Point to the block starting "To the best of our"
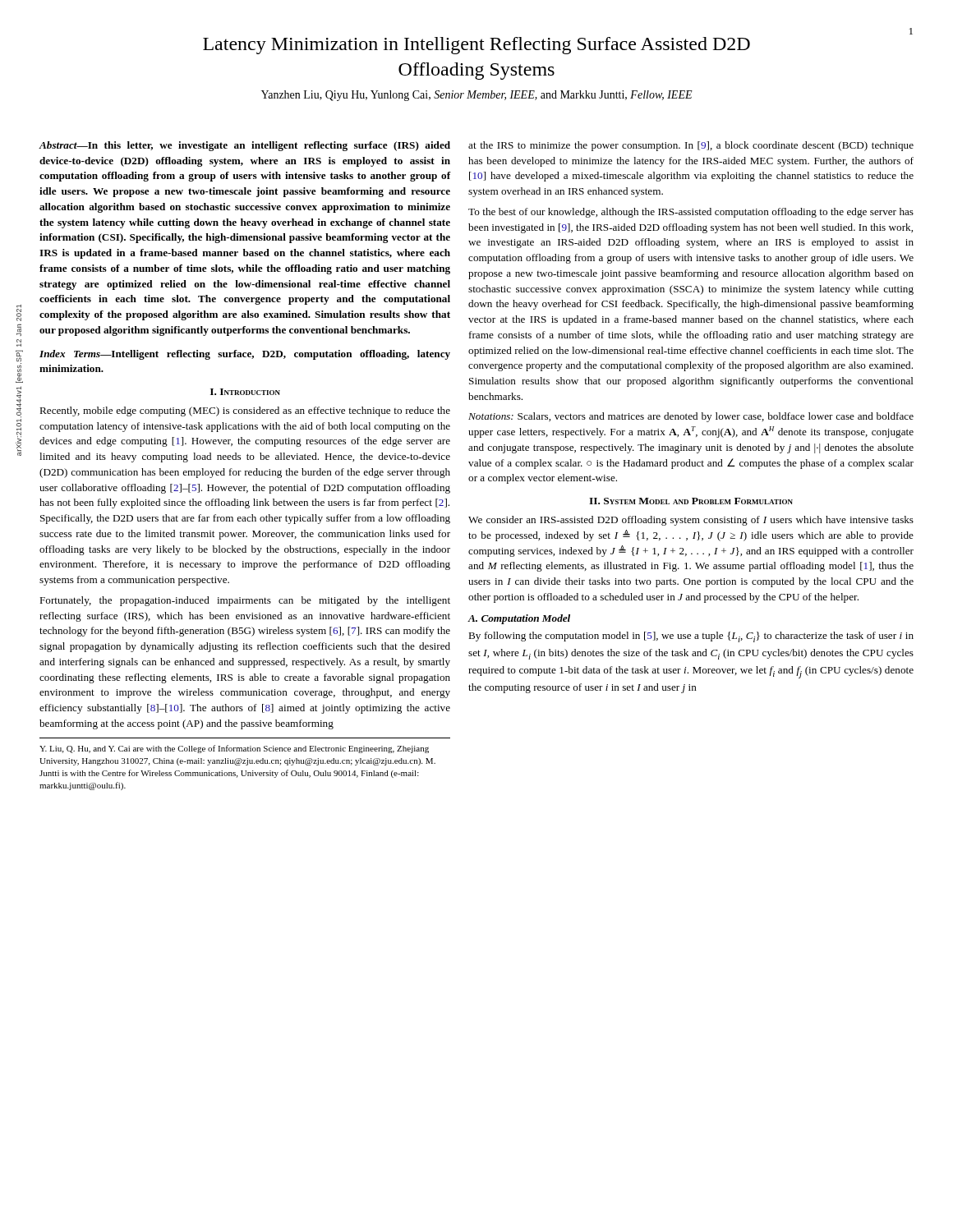Image resolution: width=953 pixels, height=1232 pixels. tap(691, 304)
